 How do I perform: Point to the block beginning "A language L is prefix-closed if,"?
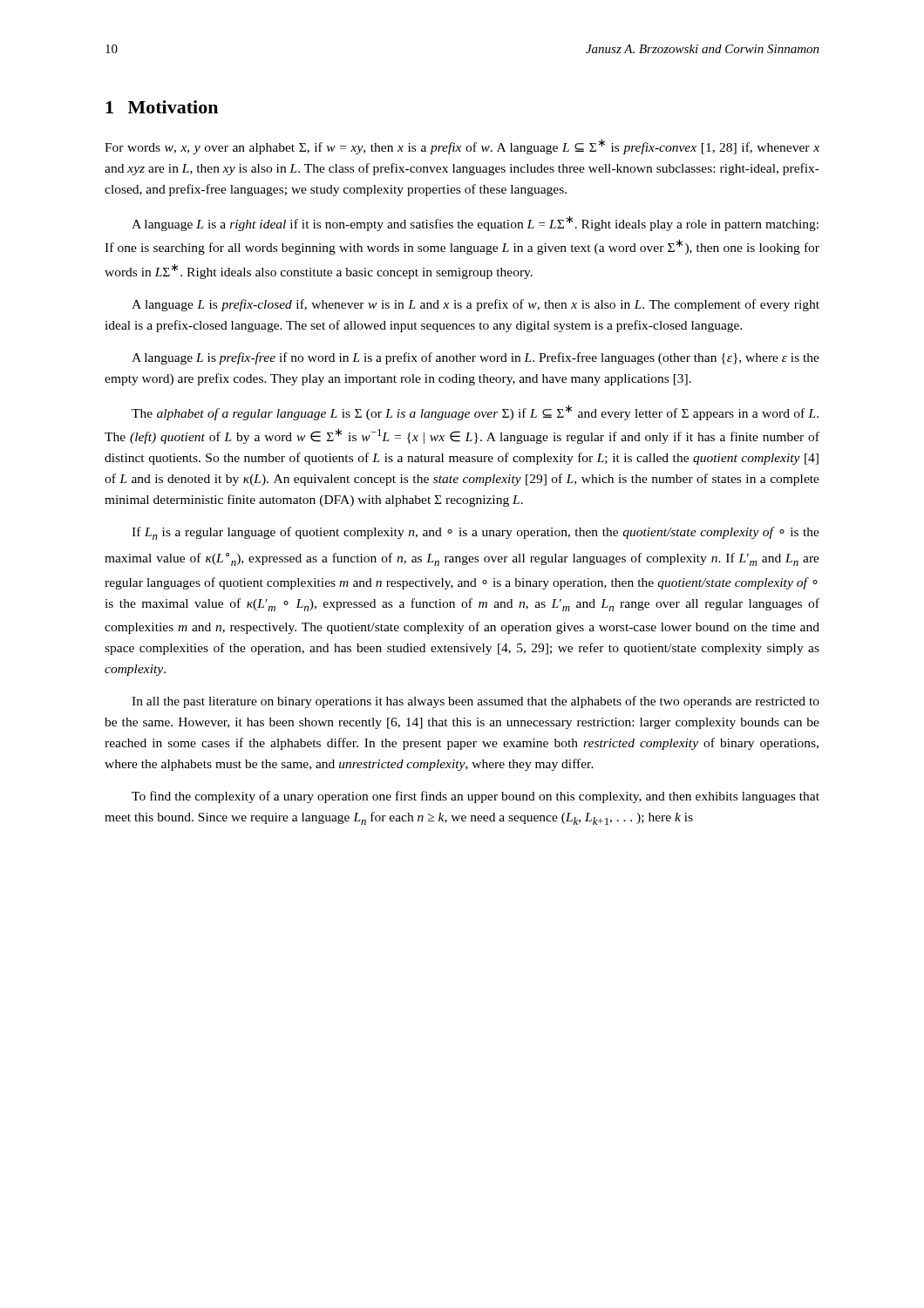[462, 315]
